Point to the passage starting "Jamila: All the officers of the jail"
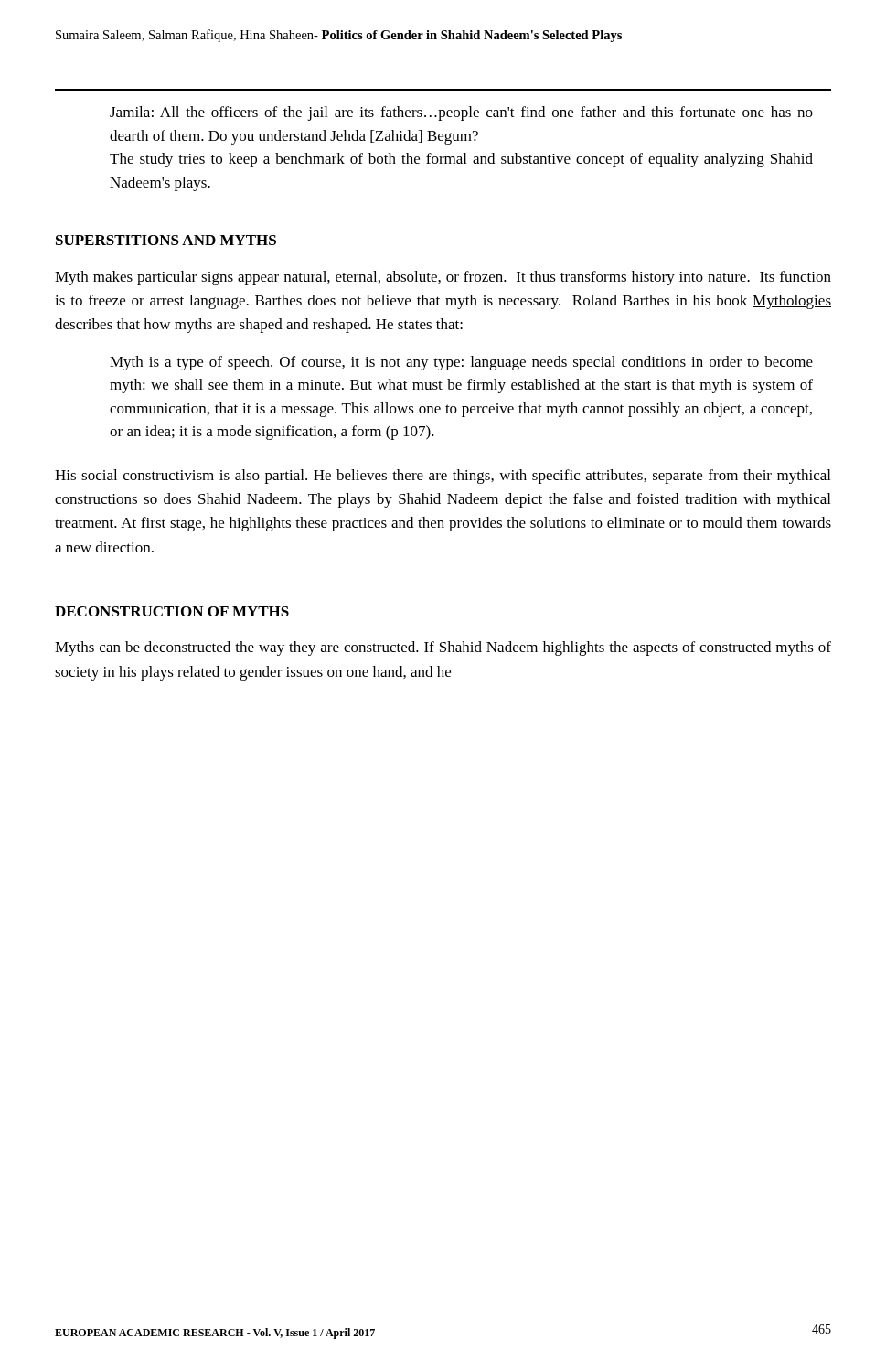 pos(461,147)
